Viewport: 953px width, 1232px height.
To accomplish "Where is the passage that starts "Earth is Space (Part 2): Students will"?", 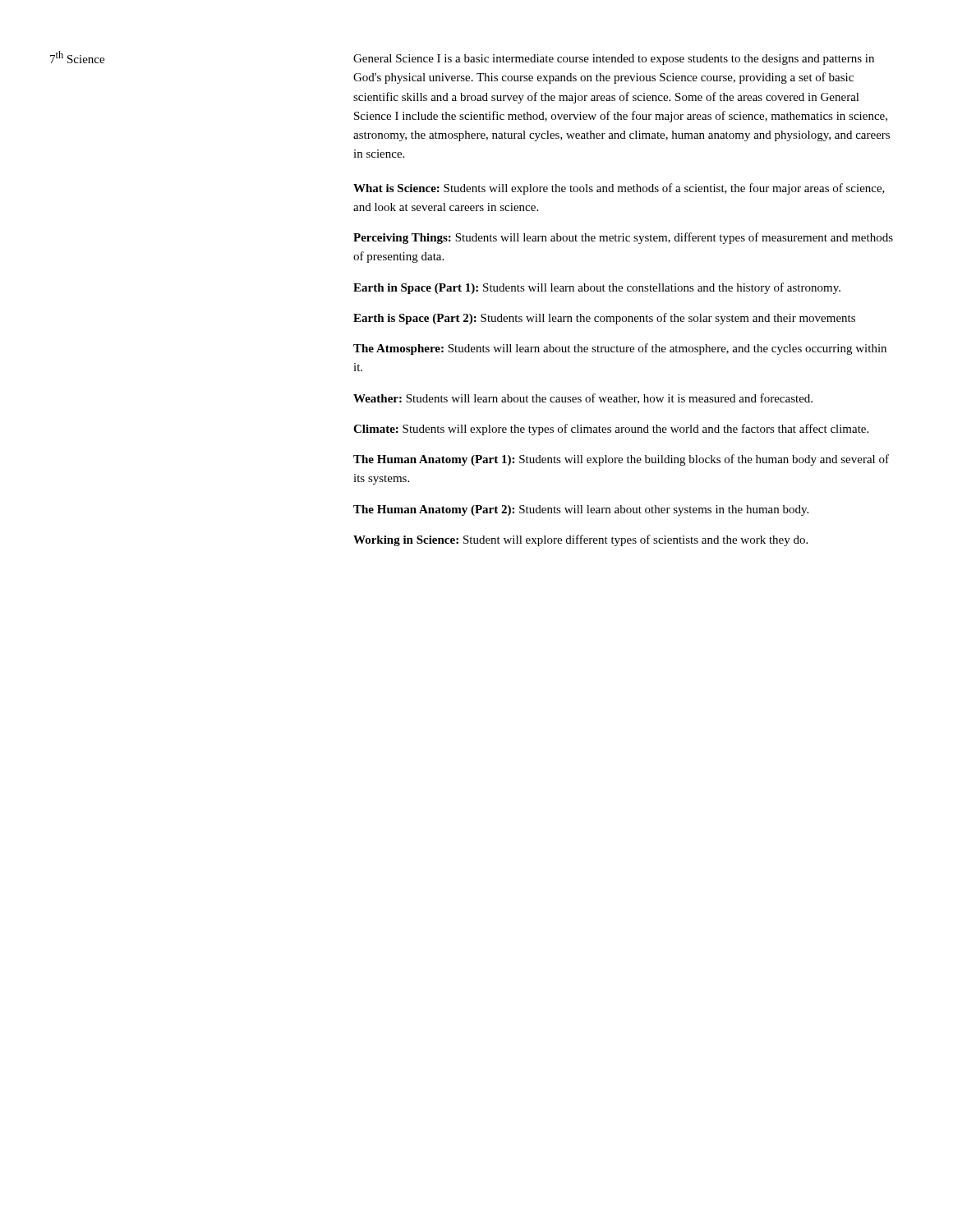I will tap(604, 318).
